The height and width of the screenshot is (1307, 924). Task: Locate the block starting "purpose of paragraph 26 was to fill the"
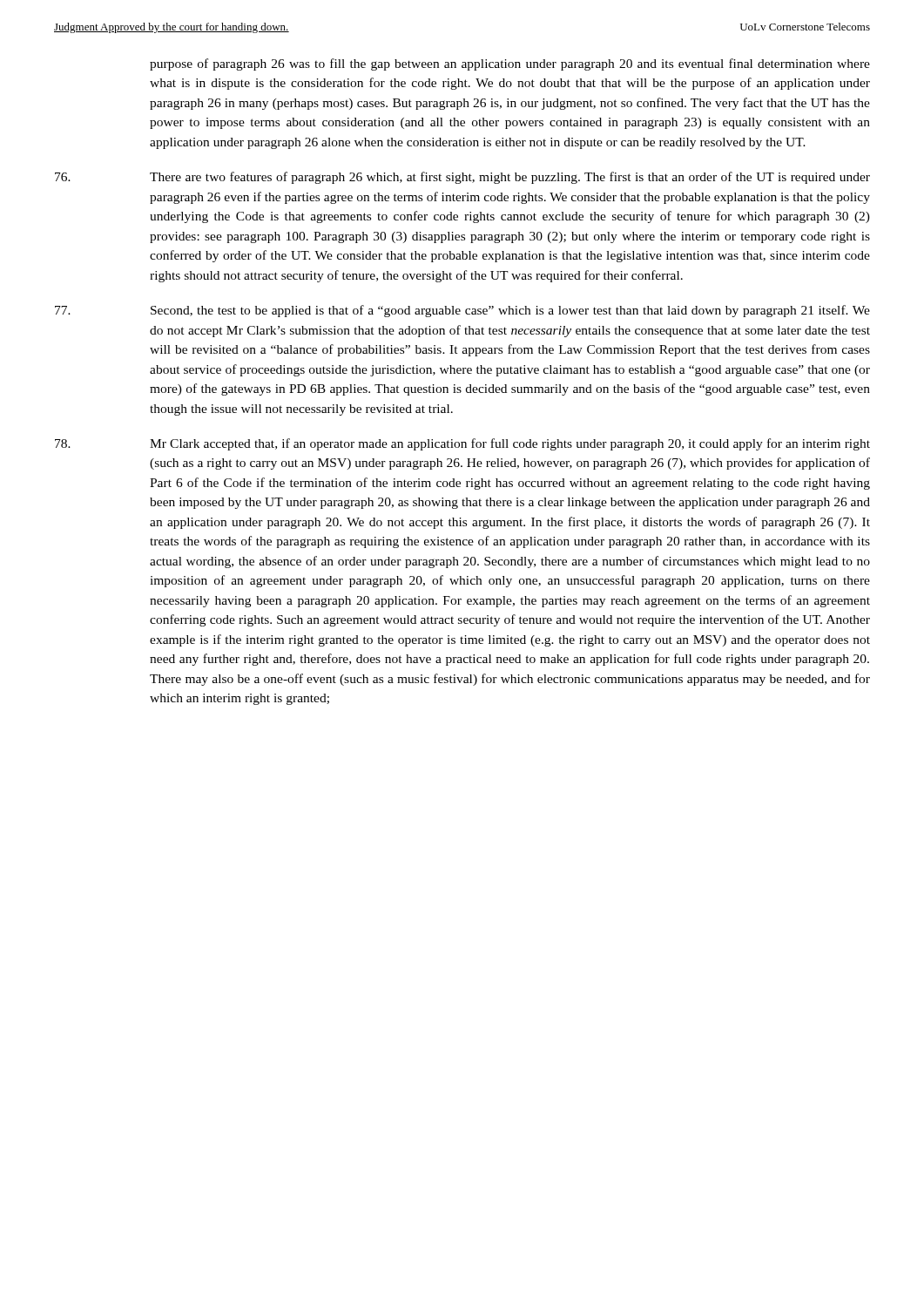510,102
